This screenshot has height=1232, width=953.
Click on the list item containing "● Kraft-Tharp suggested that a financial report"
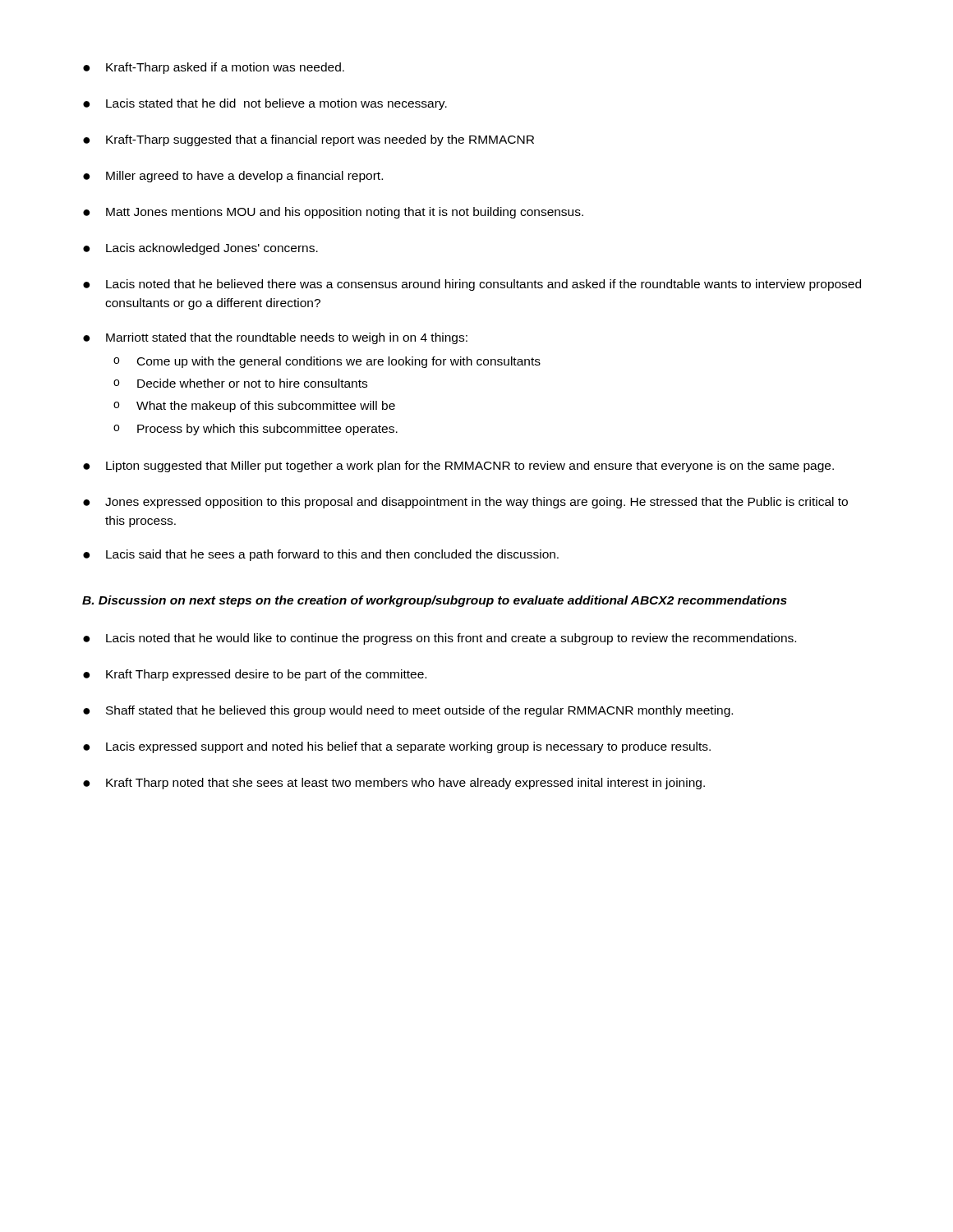[308, 140]
